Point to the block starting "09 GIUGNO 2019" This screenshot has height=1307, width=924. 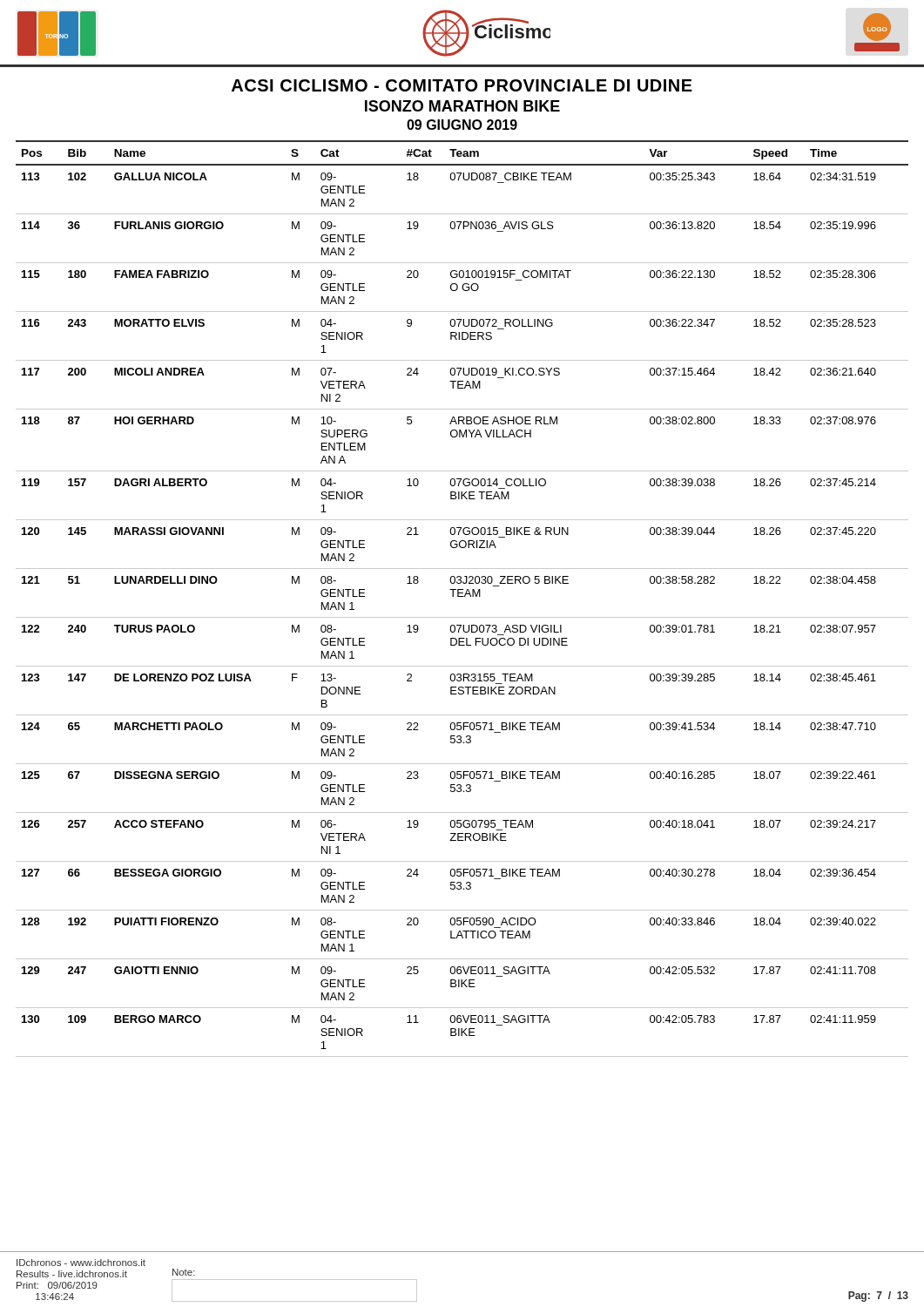[x=462, y=125]
